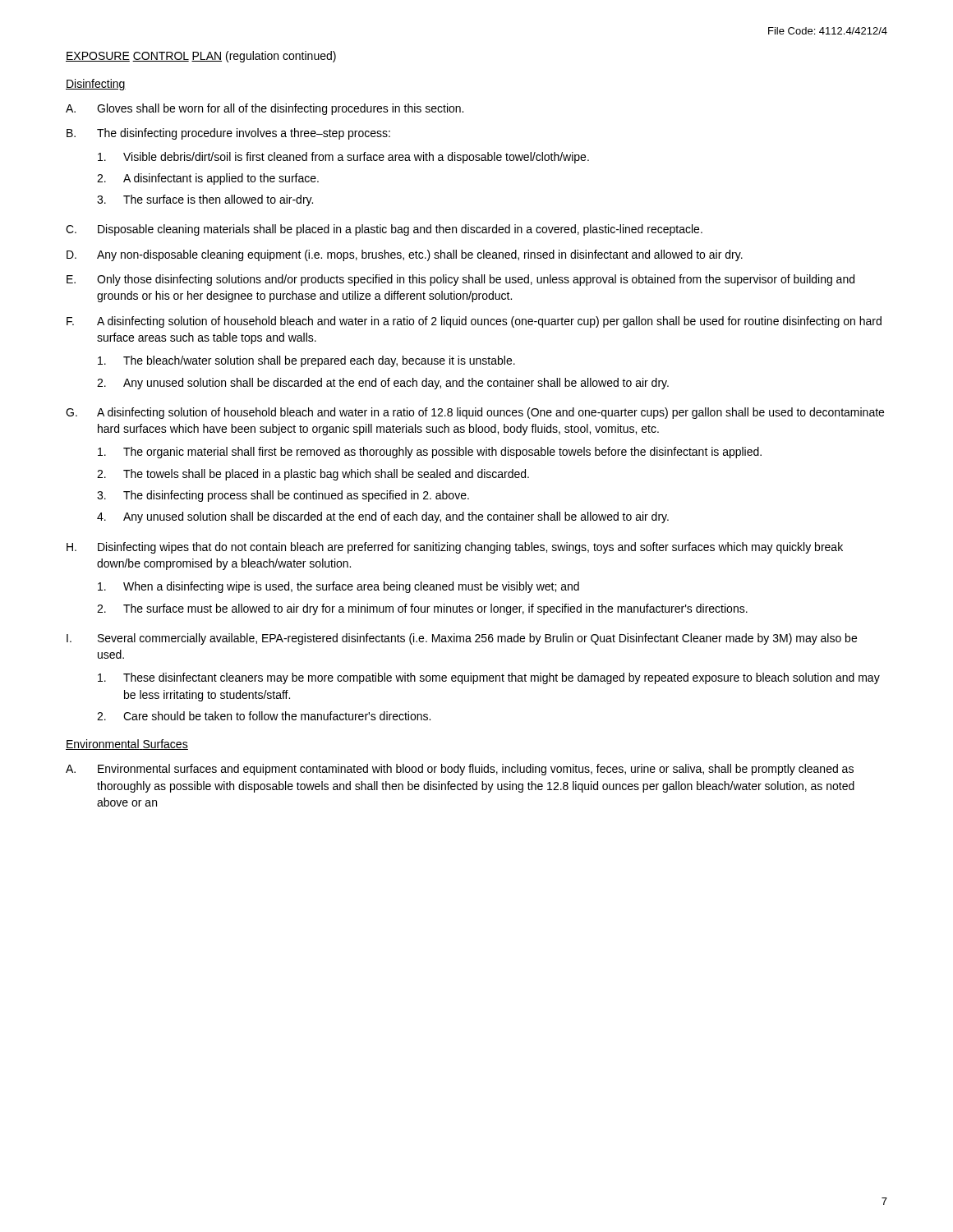
Task: Locate the list item that reads "F. A disinfecting solution of household bleach"
Action: (x=476, y=354)
